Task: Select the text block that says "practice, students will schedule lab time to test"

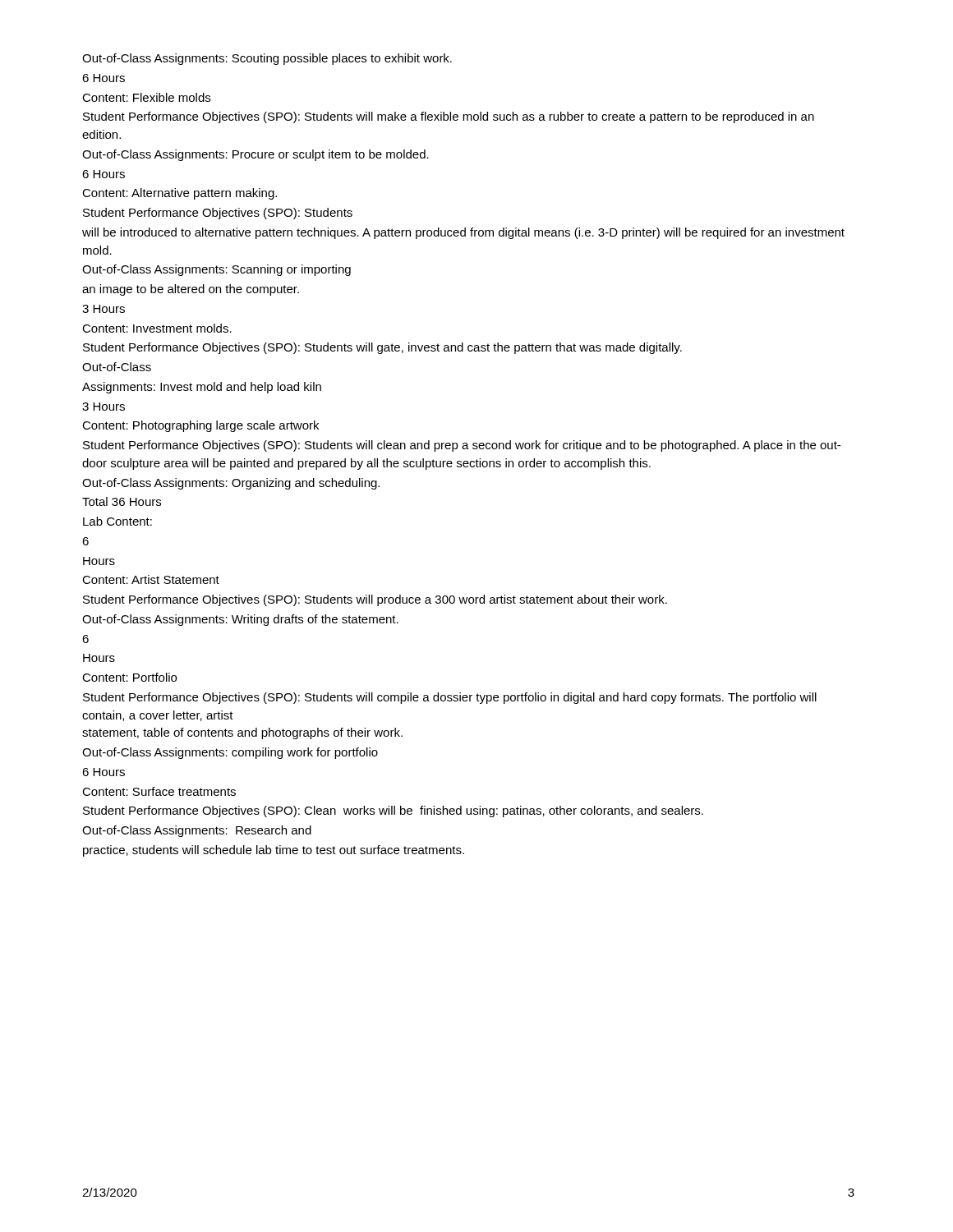Action: click(274, 849)
